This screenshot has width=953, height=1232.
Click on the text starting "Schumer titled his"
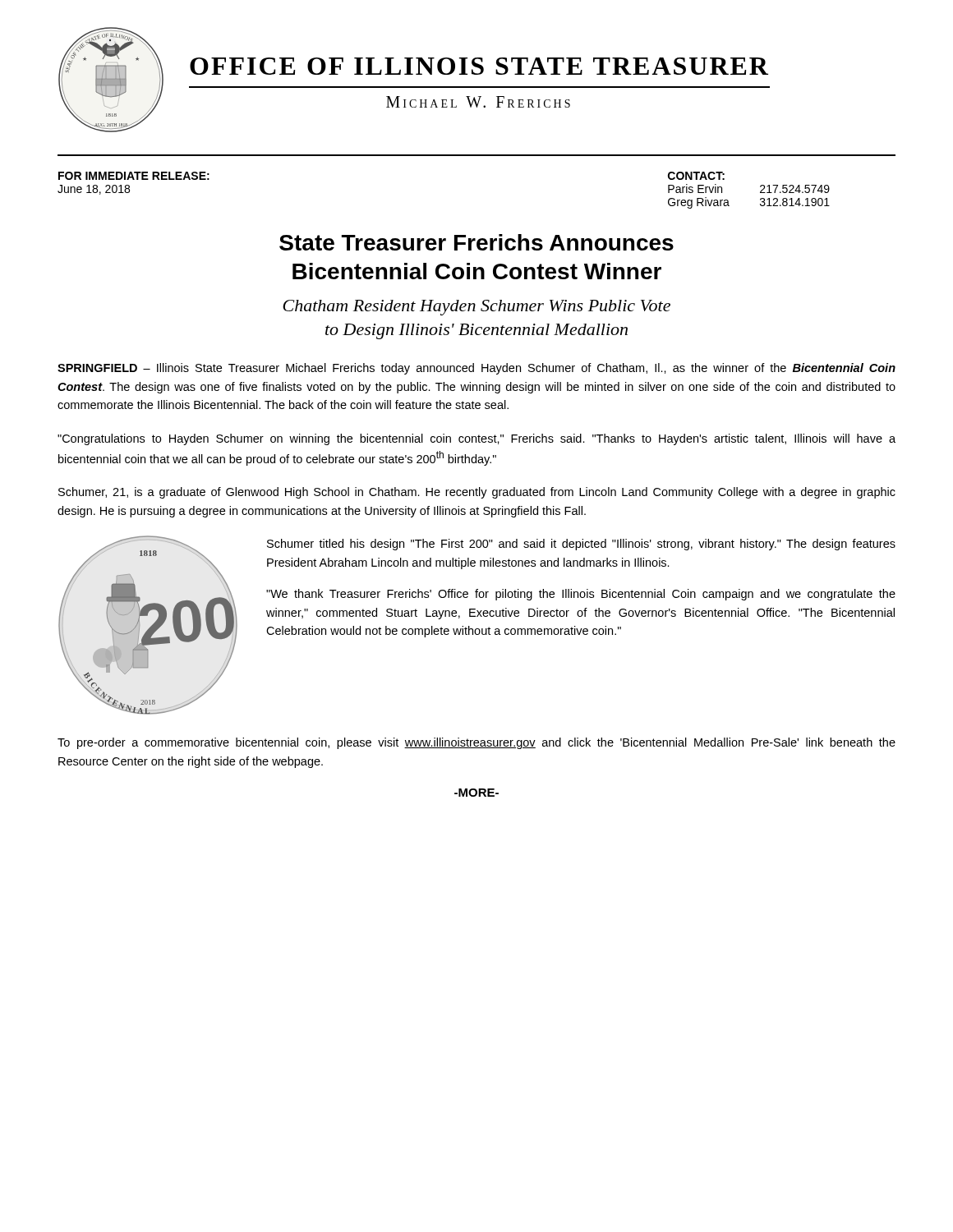pos(581,553)
